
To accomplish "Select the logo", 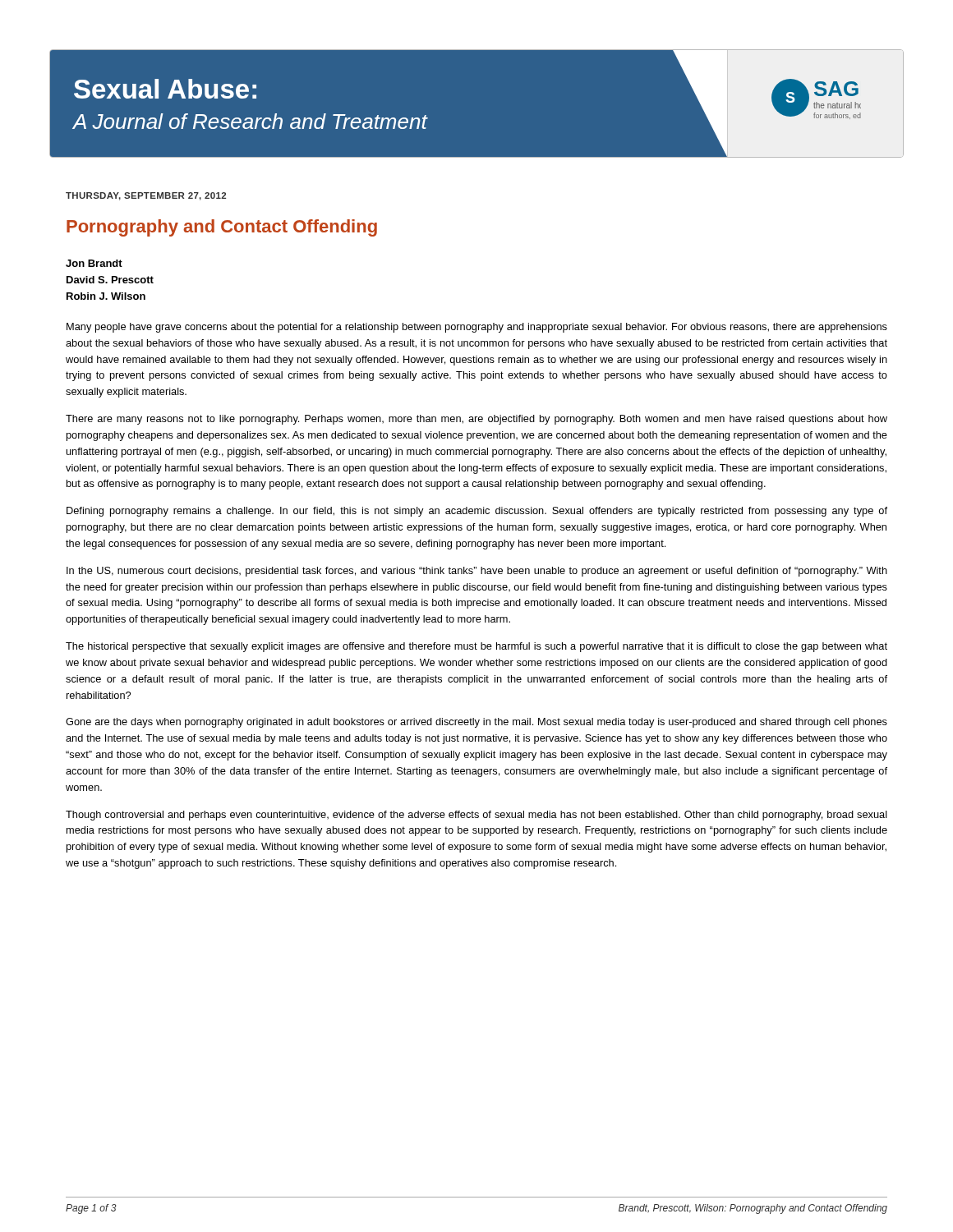I will 476,103.
